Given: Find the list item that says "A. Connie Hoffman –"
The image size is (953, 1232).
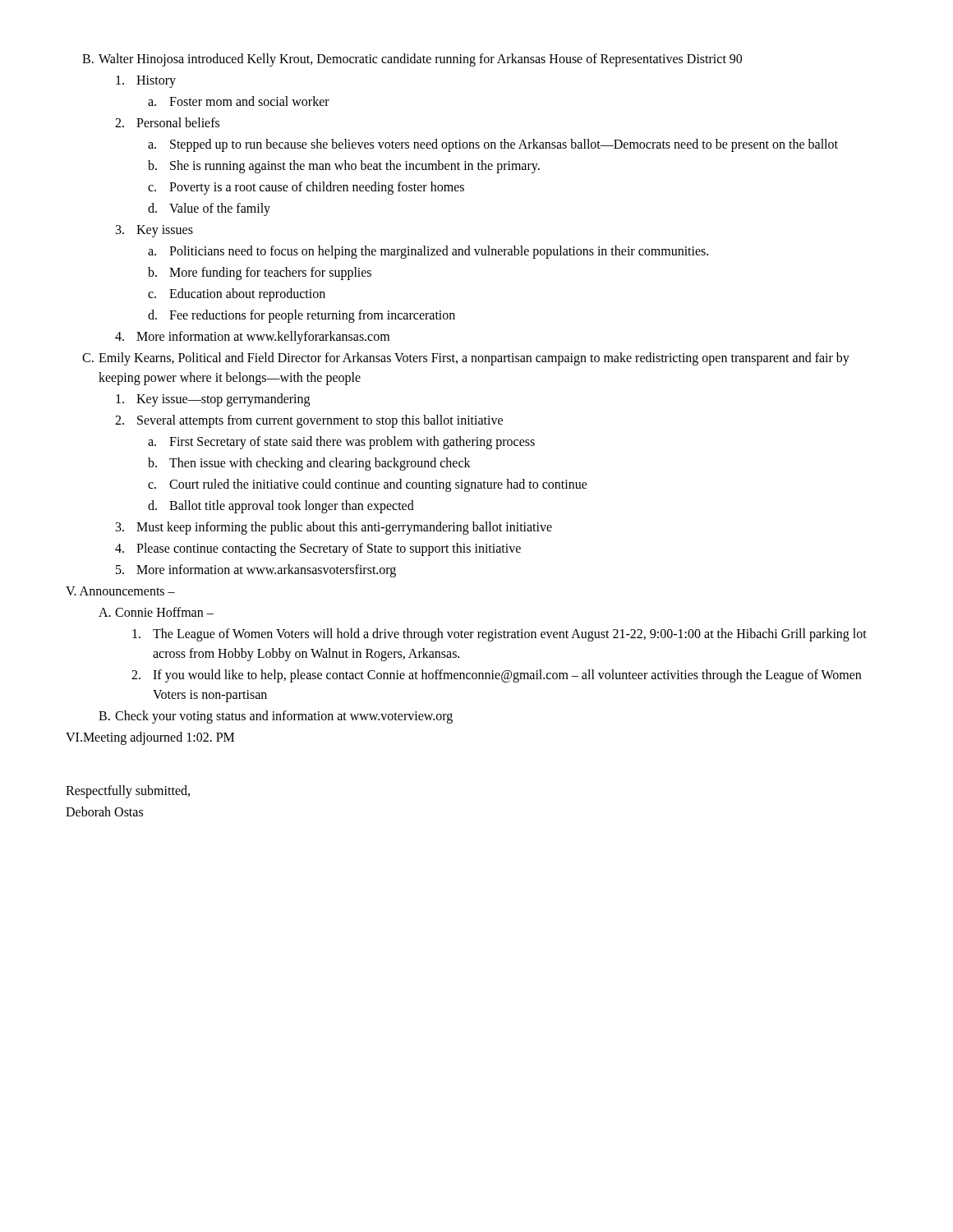Looking at the screenshot, I should [156, 612].
